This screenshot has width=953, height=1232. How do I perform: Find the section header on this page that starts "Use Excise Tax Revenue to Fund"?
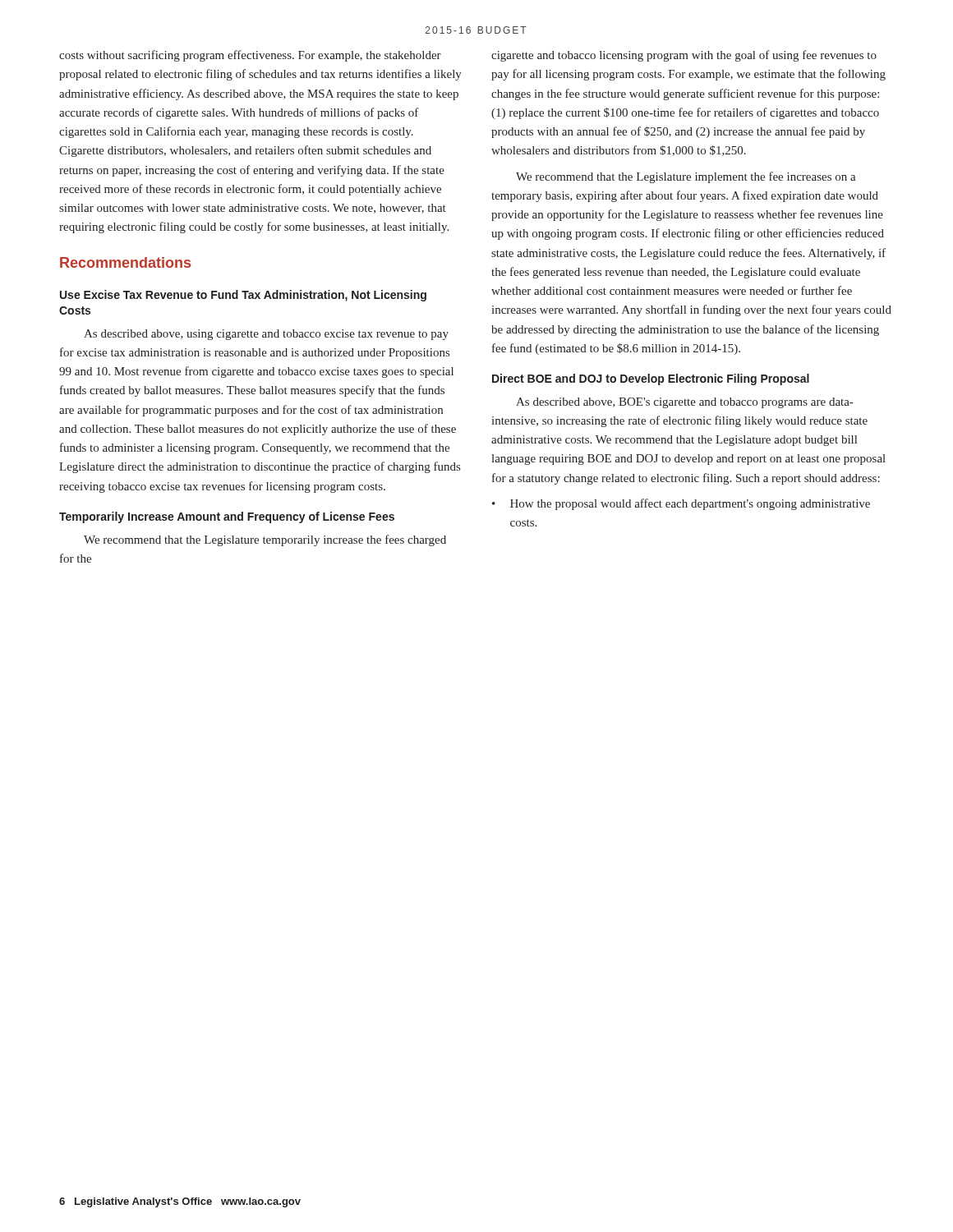[x=243, y=303]
